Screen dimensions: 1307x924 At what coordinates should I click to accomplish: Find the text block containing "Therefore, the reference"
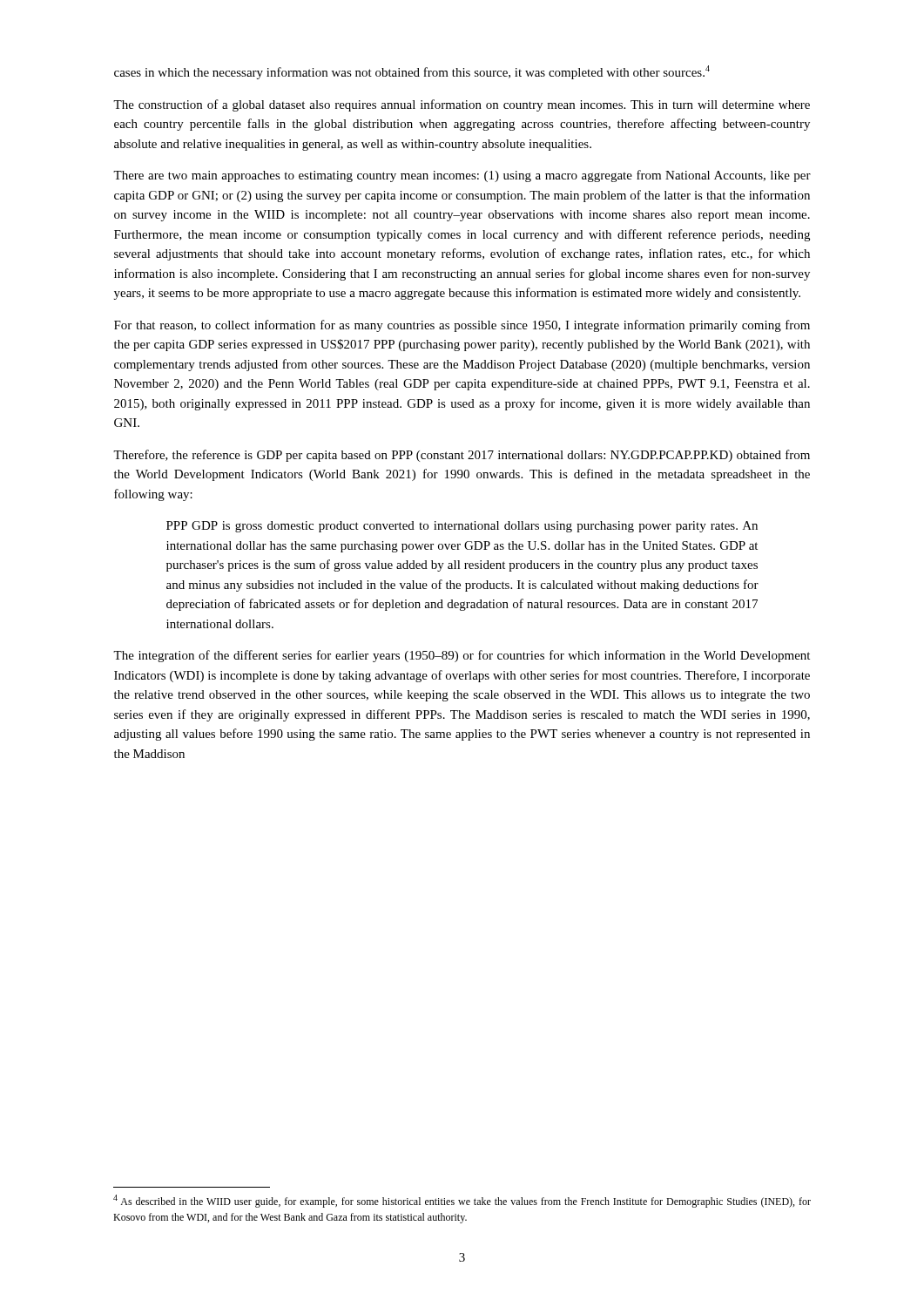[462, 474]
